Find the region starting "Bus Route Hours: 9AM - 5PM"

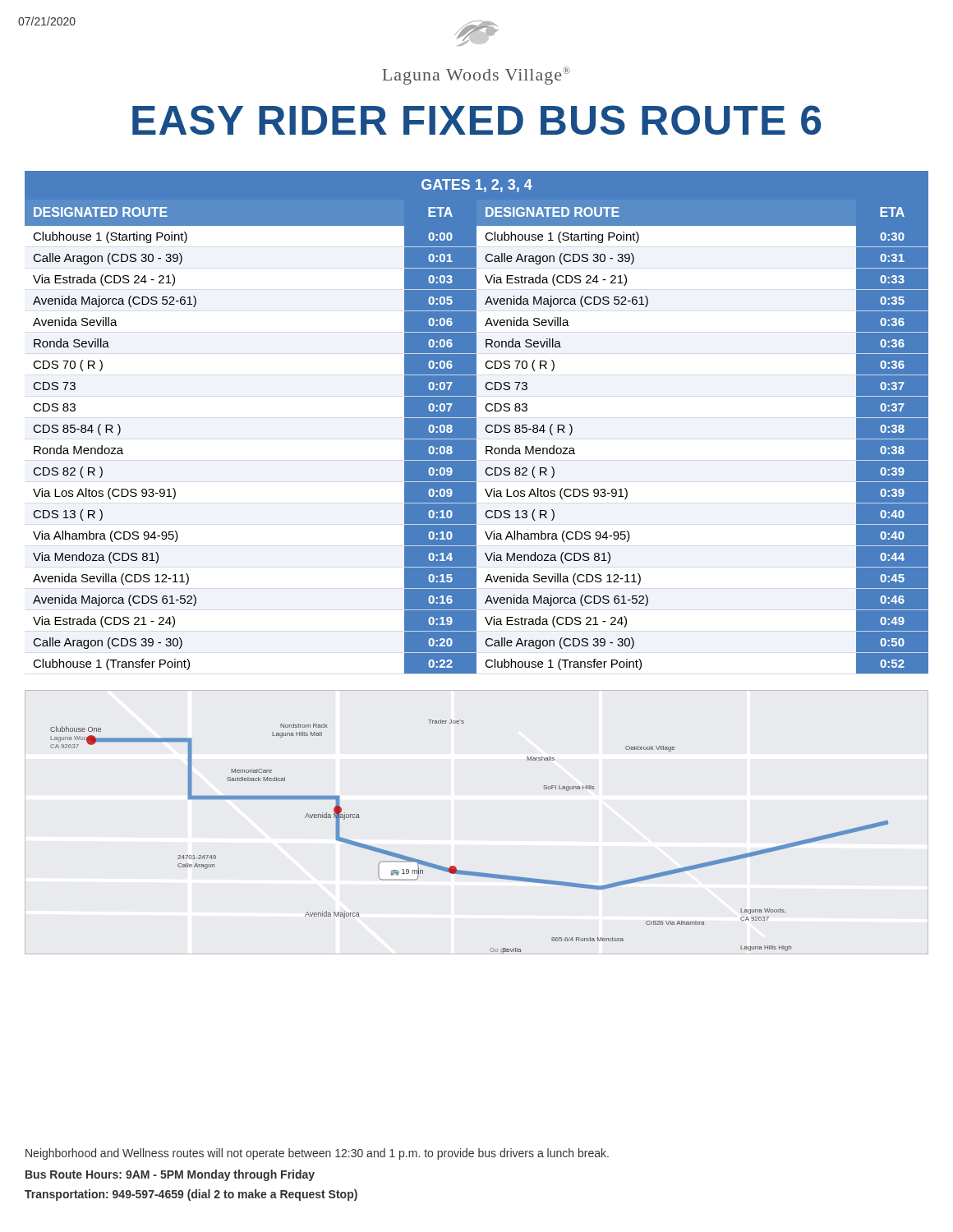point(170,1175)
